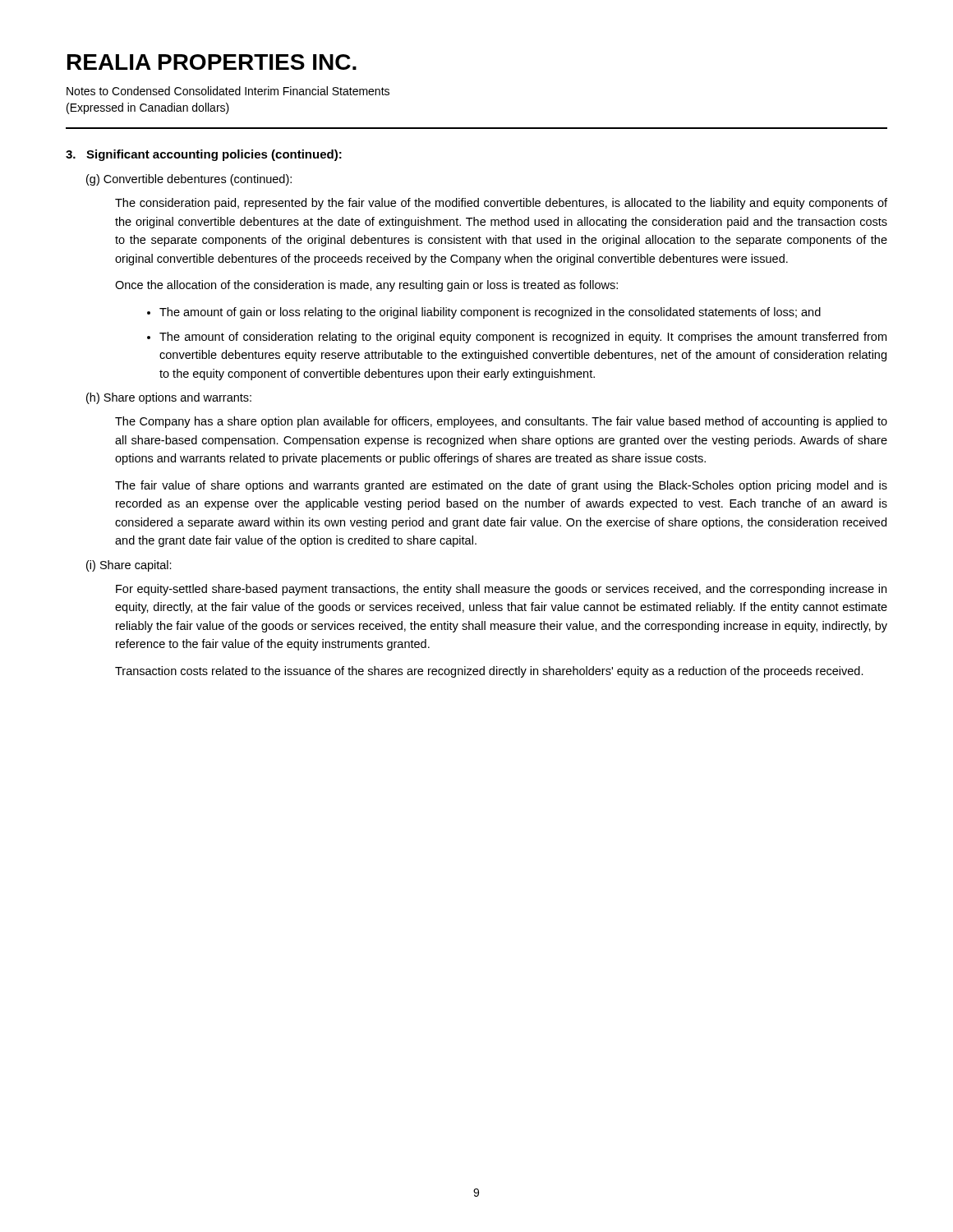This screenshot has height=1232, width=953.
Task: Find the text block starting "Once the allocation of the consideration is made,"
Action: (367, 285)
